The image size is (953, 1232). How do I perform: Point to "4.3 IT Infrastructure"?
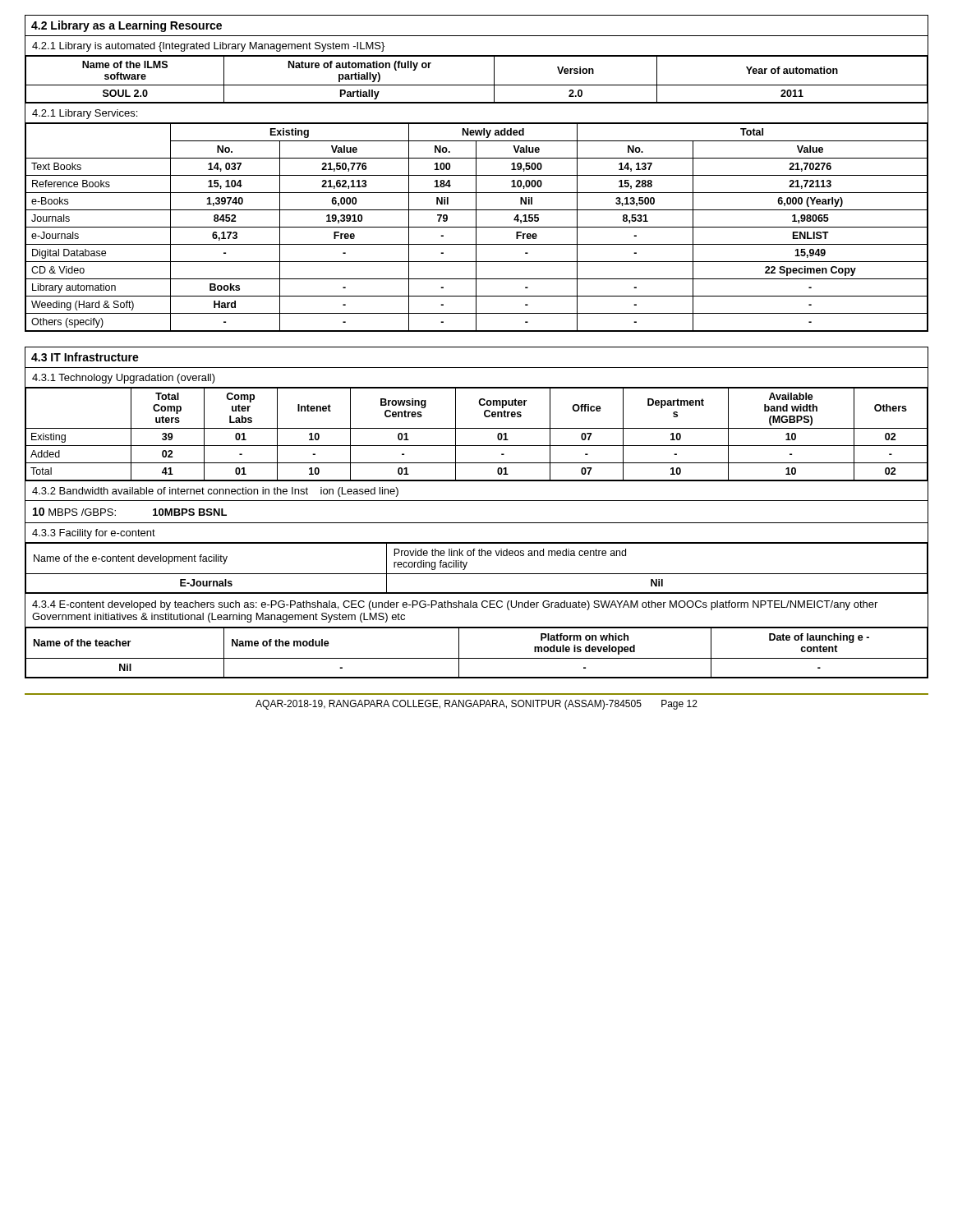[x=85, y=357]
